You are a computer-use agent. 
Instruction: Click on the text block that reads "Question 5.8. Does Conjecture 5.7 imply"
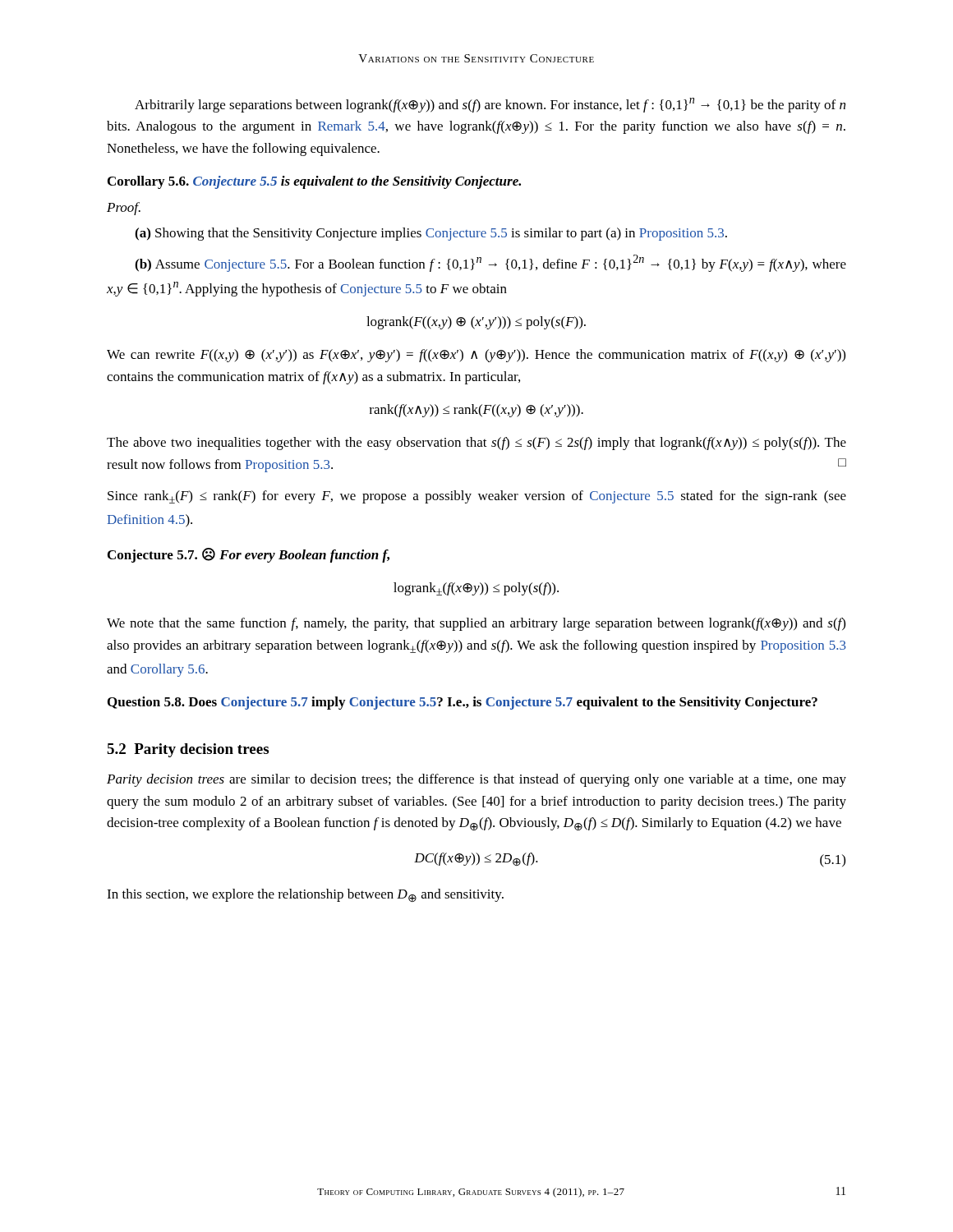(x=476, y=703)
